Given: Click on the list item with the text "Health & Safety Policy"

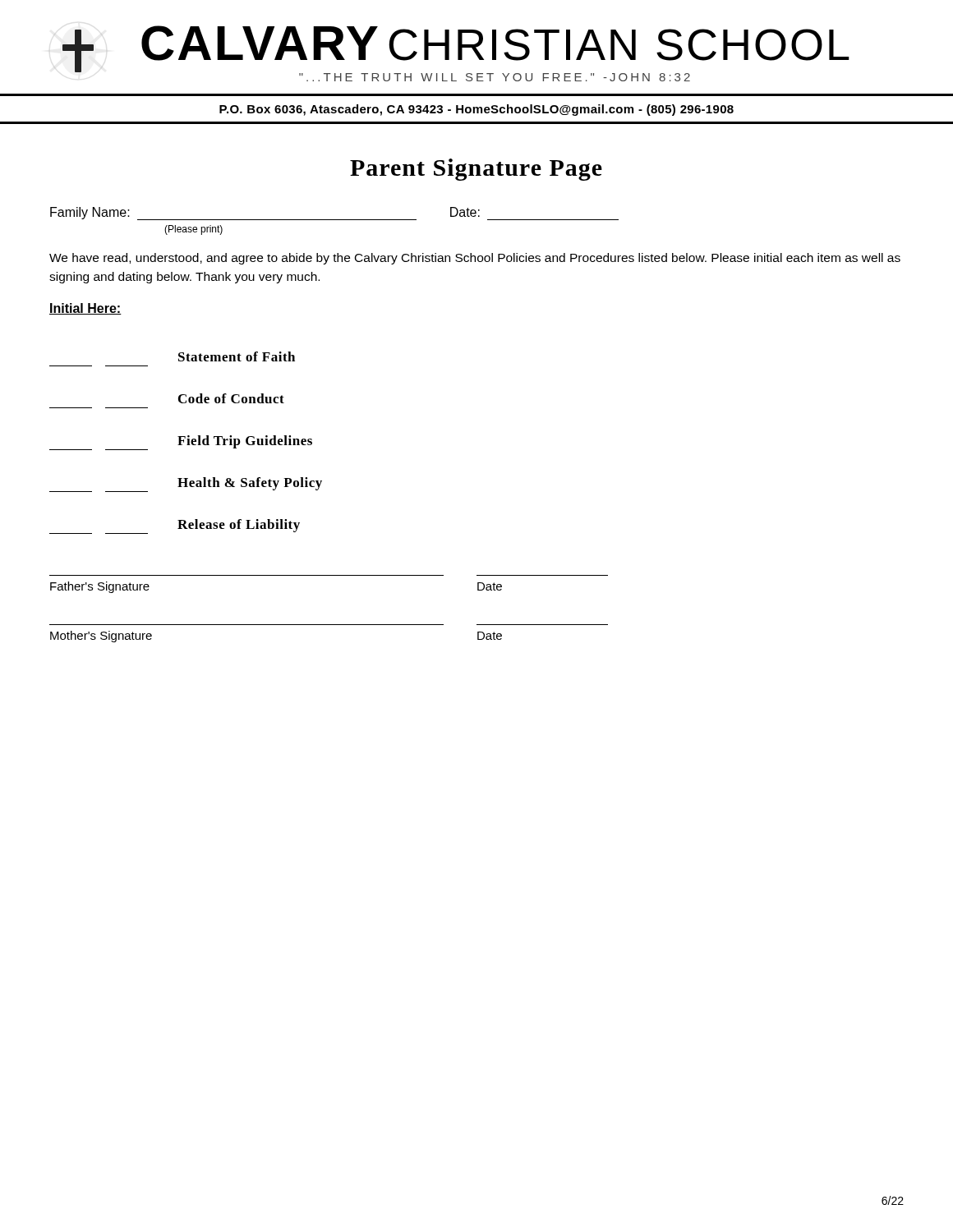Looking at the screenshot, I should [186, 483].
